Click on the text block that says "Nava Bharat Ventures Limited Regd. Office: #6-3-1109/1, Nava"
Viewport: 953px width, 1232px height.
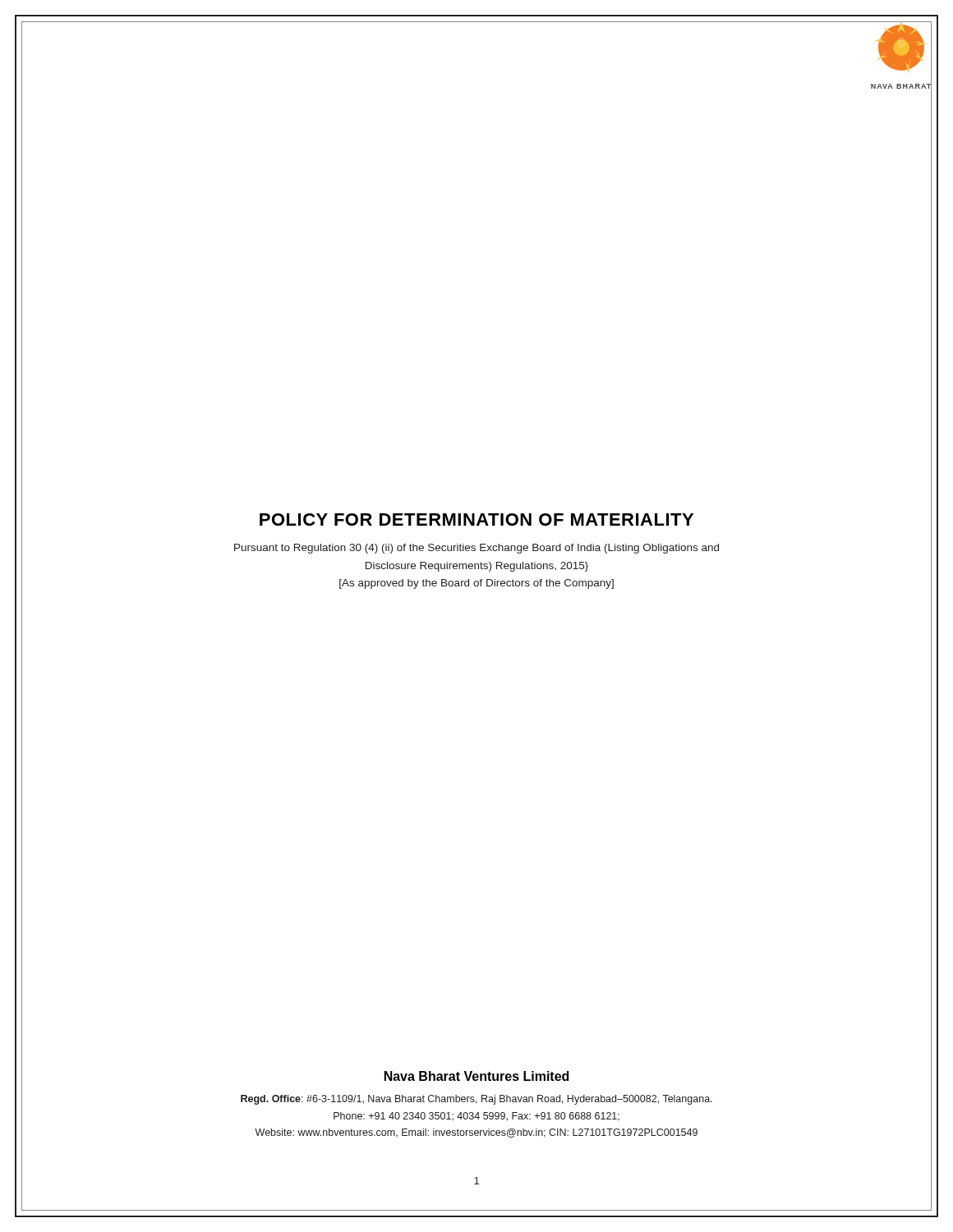(x=476, y=1106)
